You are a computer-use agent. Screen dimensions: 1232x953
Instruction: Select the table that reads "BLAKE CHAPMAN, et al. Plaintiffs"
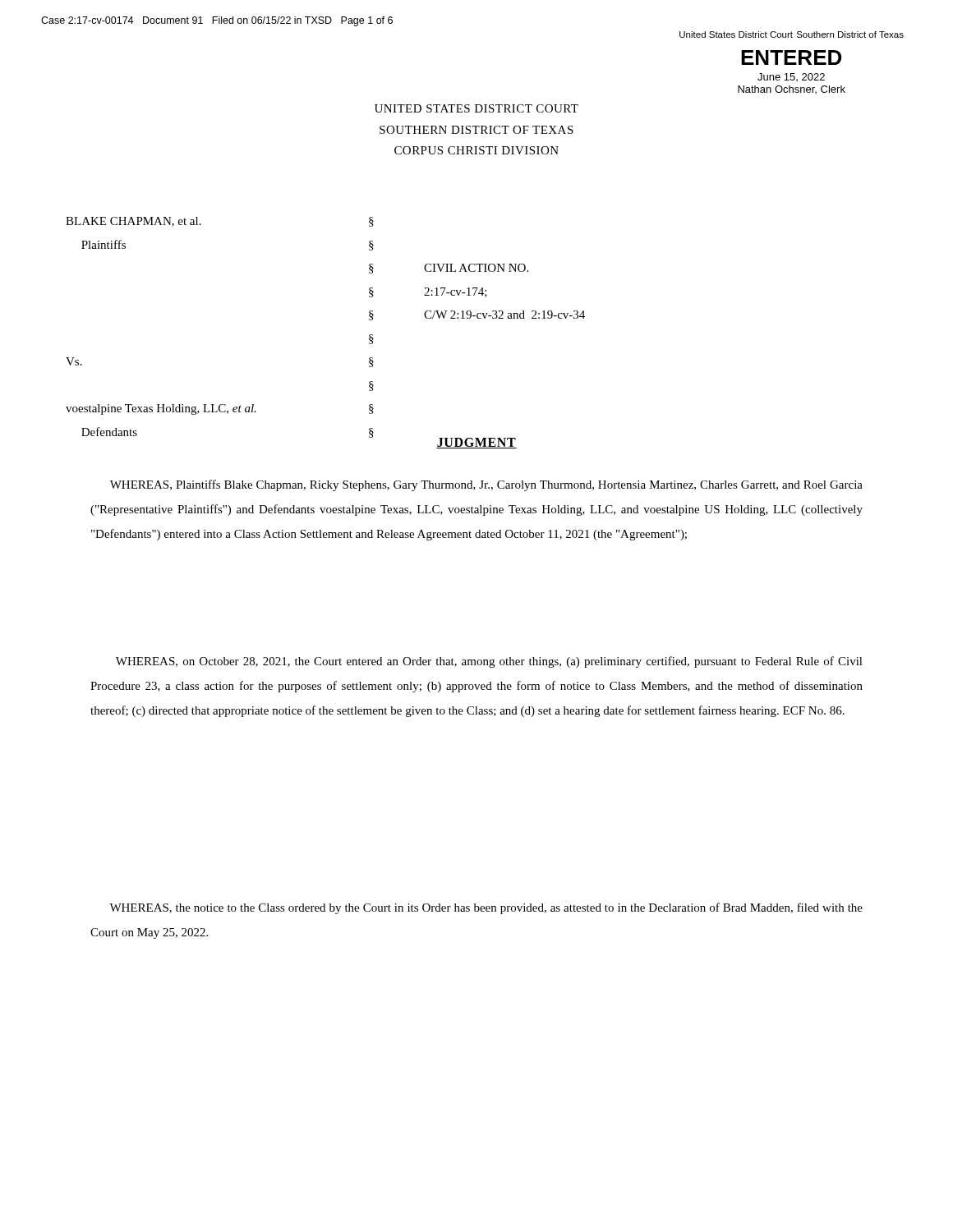coord(476,326)
